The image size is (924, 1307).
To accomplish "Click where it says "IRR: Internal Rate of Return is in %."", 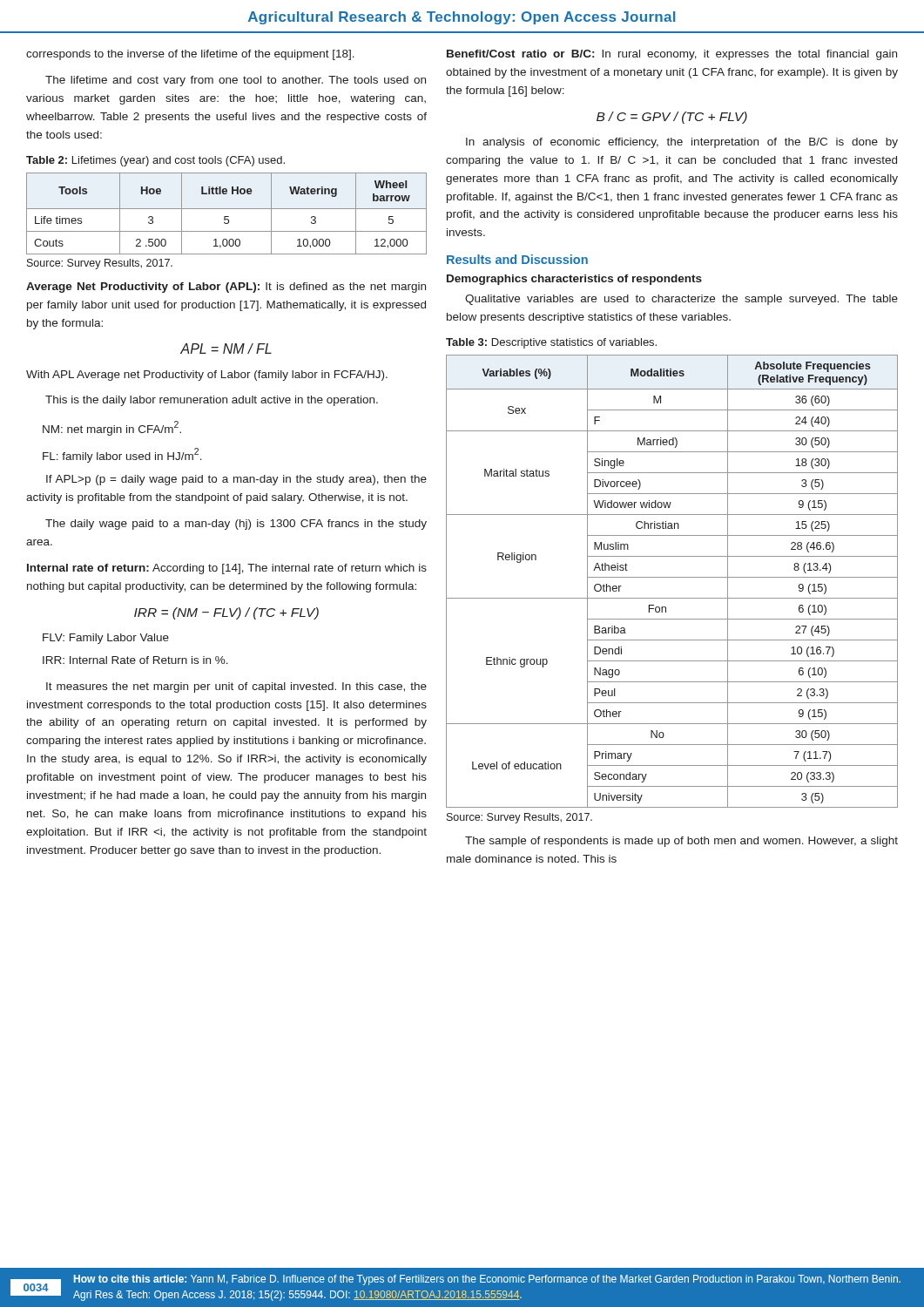I will [x=135, y=660].
